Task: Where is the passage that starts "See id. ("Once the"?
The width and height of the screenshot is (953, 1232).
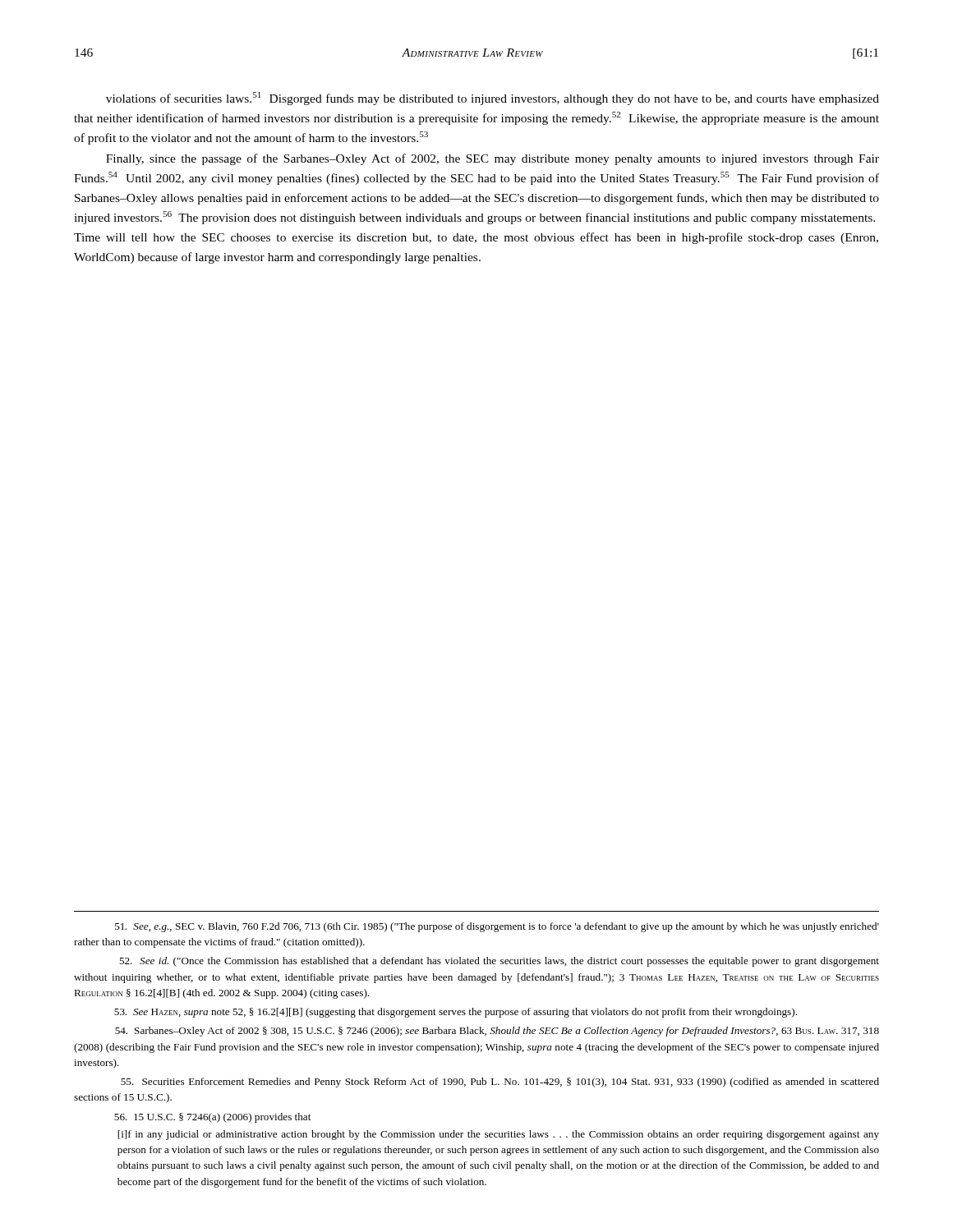Action: pos(476,977)
